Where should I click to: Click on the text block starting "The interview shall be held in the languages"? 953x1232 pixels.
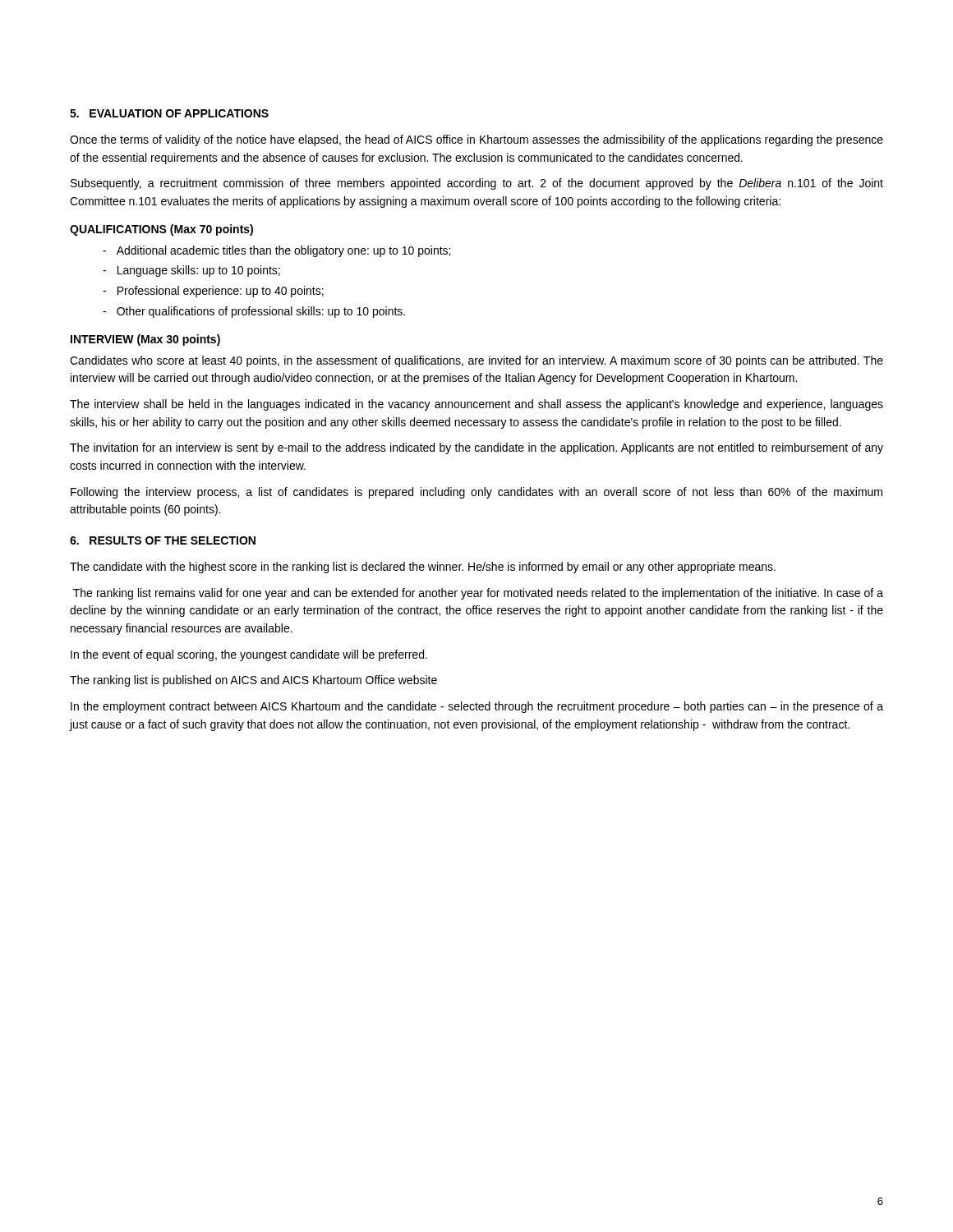(x=476, y=413)
